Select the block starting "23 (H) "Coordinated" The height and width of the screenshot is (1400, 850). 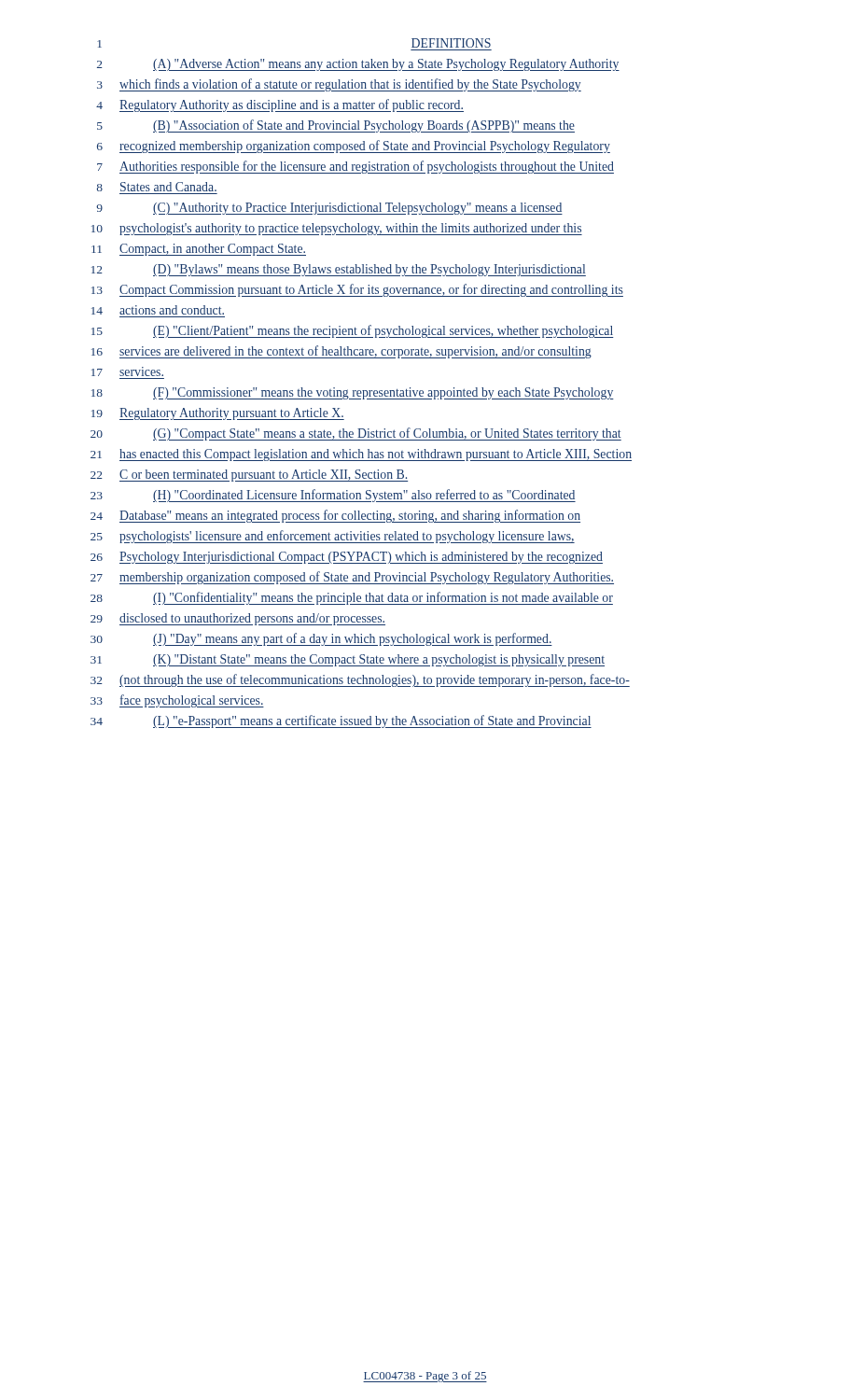click(x=425, y=537)
